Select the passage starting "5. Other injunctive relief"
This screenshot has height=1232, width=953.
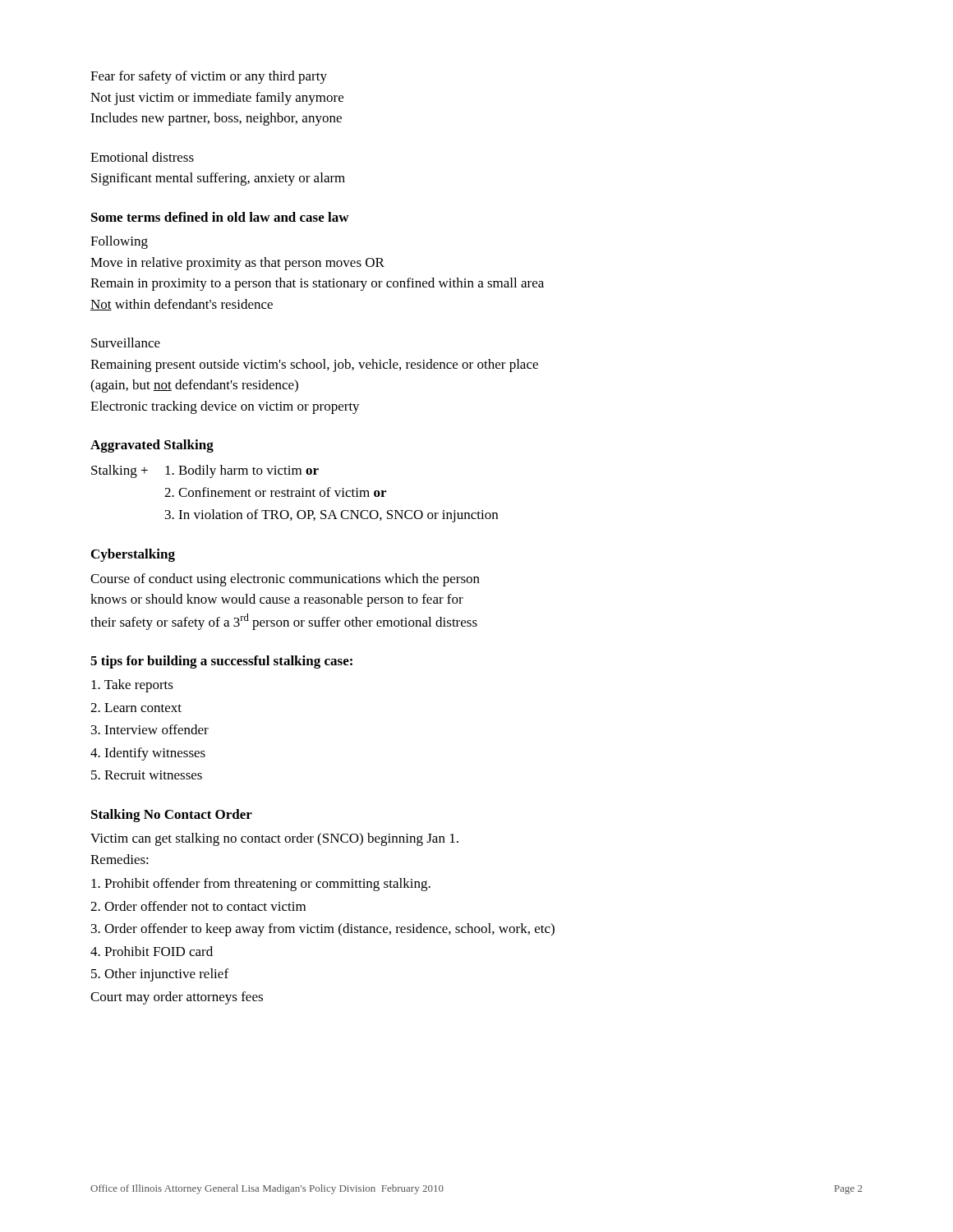[159, 974]
